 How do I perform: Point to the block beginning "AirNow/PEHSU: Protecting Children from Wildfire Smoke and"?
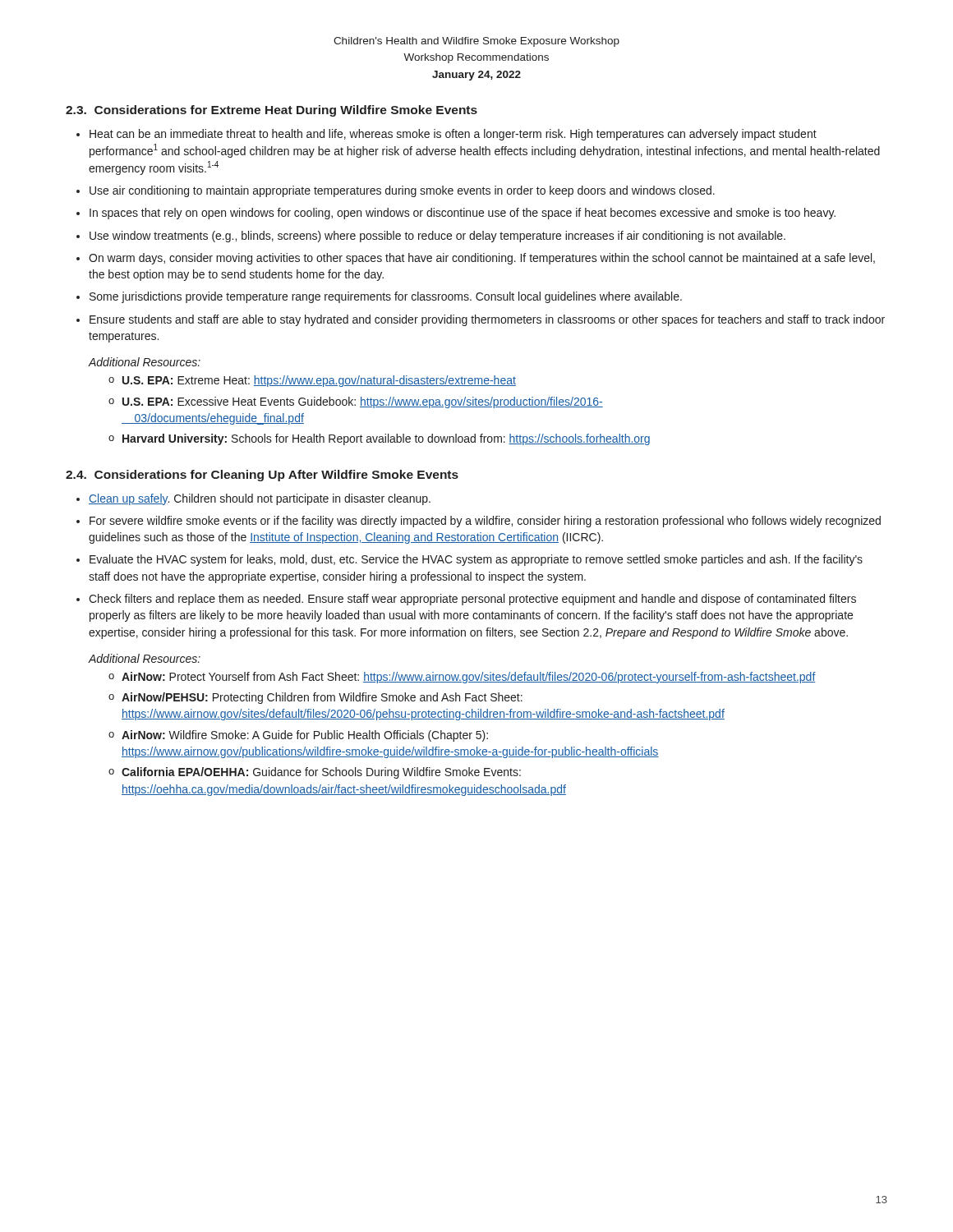pyautogui.click(x=423, y=706)
